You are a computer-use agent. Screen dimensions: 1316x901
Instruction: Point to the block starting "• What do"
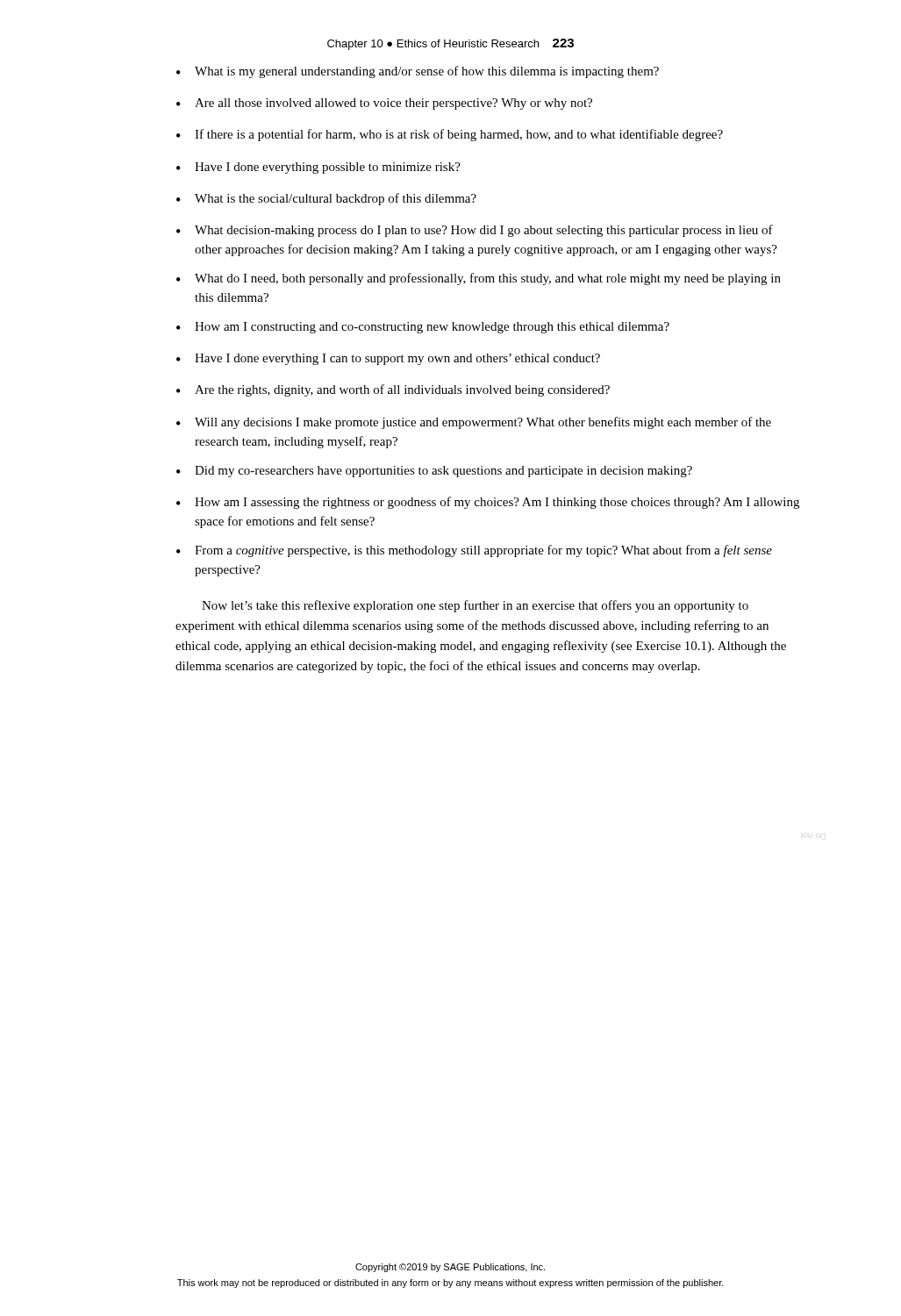point(488,288)
